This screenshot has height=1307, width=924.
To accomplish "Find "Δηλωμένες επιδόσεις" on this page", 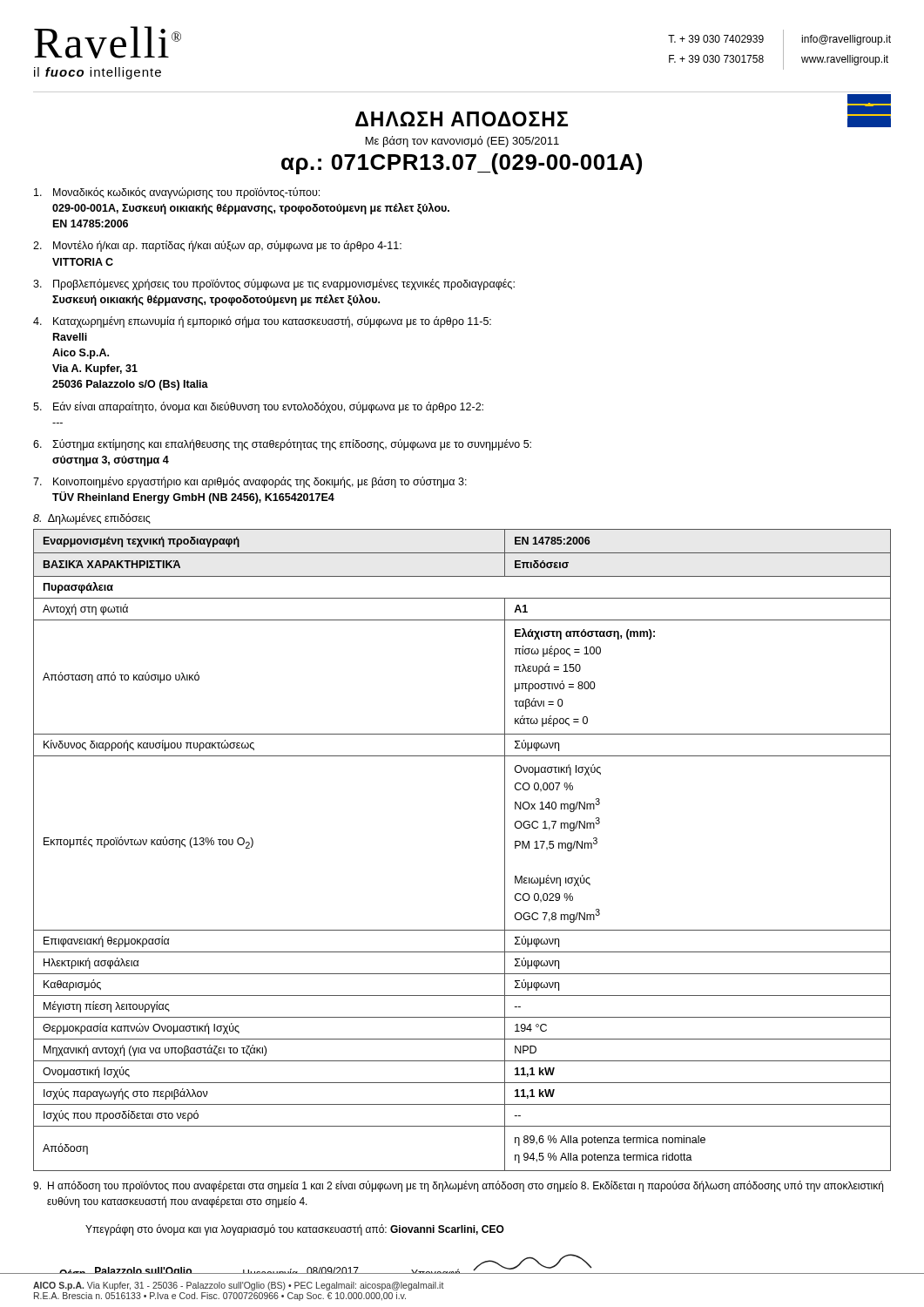I will tap(92, 519).
